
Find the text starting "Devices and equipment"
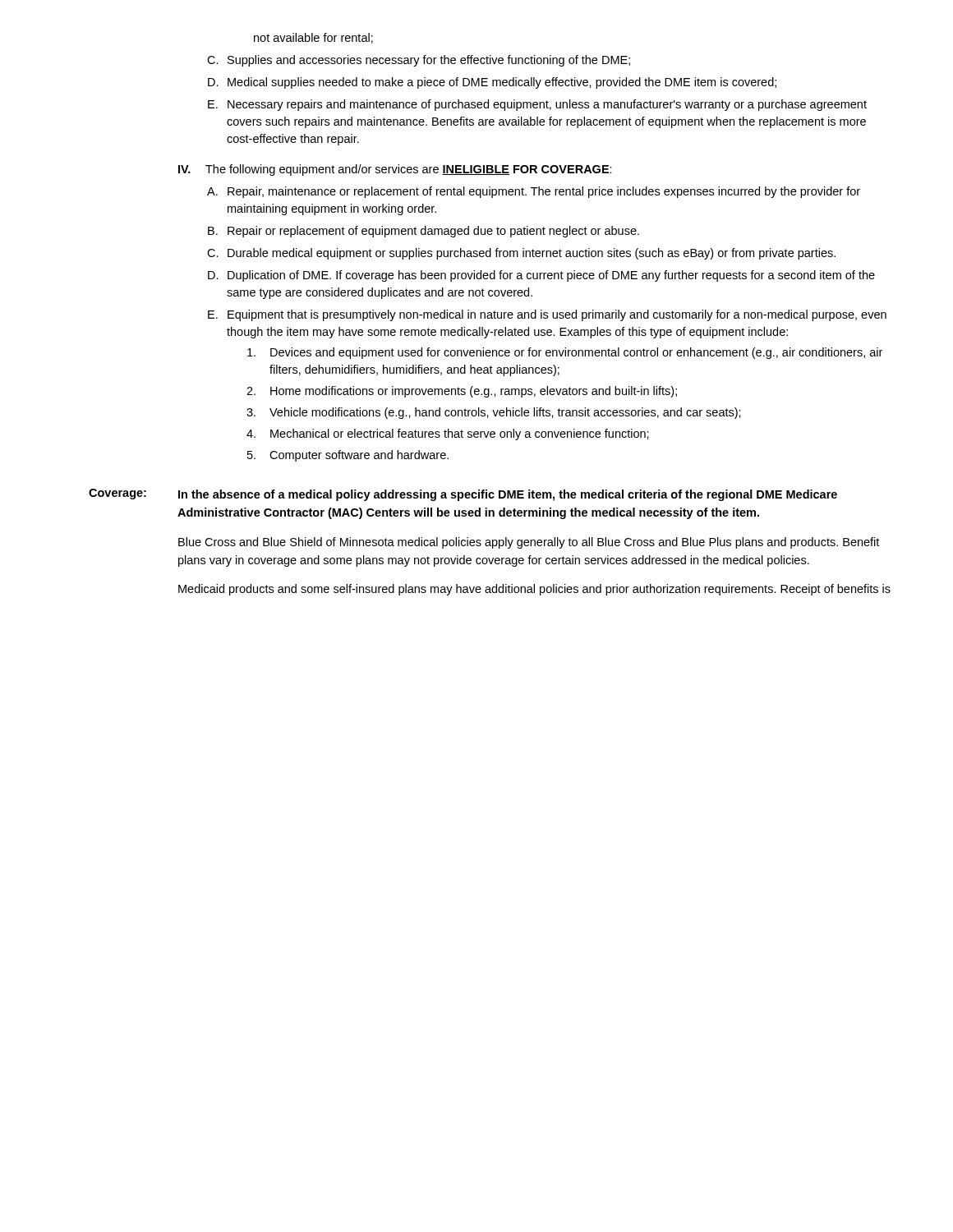[570, 362]
